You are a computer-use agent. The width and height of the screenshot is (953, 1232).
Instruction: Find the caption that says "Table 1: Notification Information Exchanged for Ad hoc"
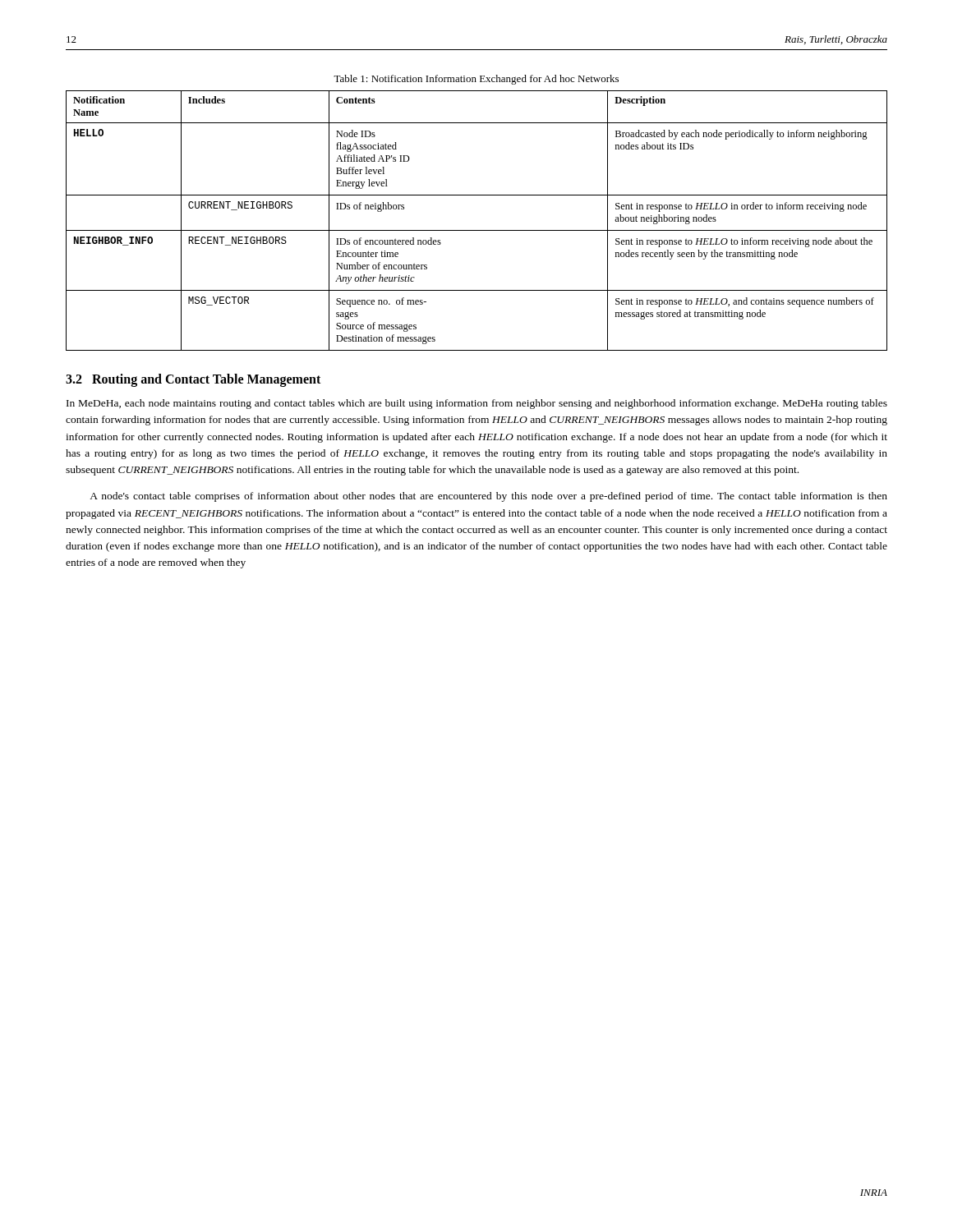click(x=476, y=78)
